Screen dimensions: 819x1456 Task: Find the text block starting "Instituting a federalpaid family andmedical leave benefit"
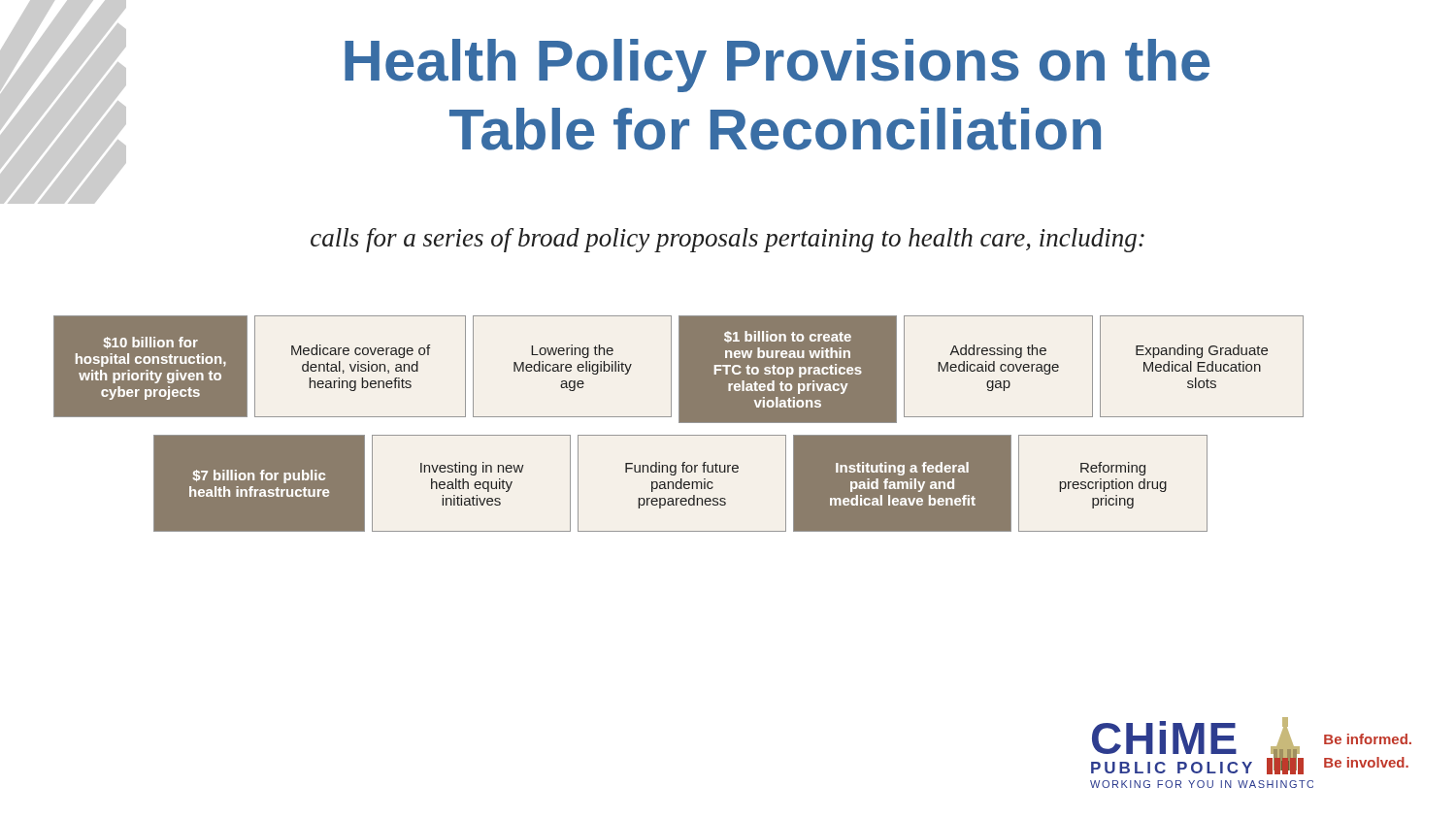pyautogui.click(x=902, y=483)
